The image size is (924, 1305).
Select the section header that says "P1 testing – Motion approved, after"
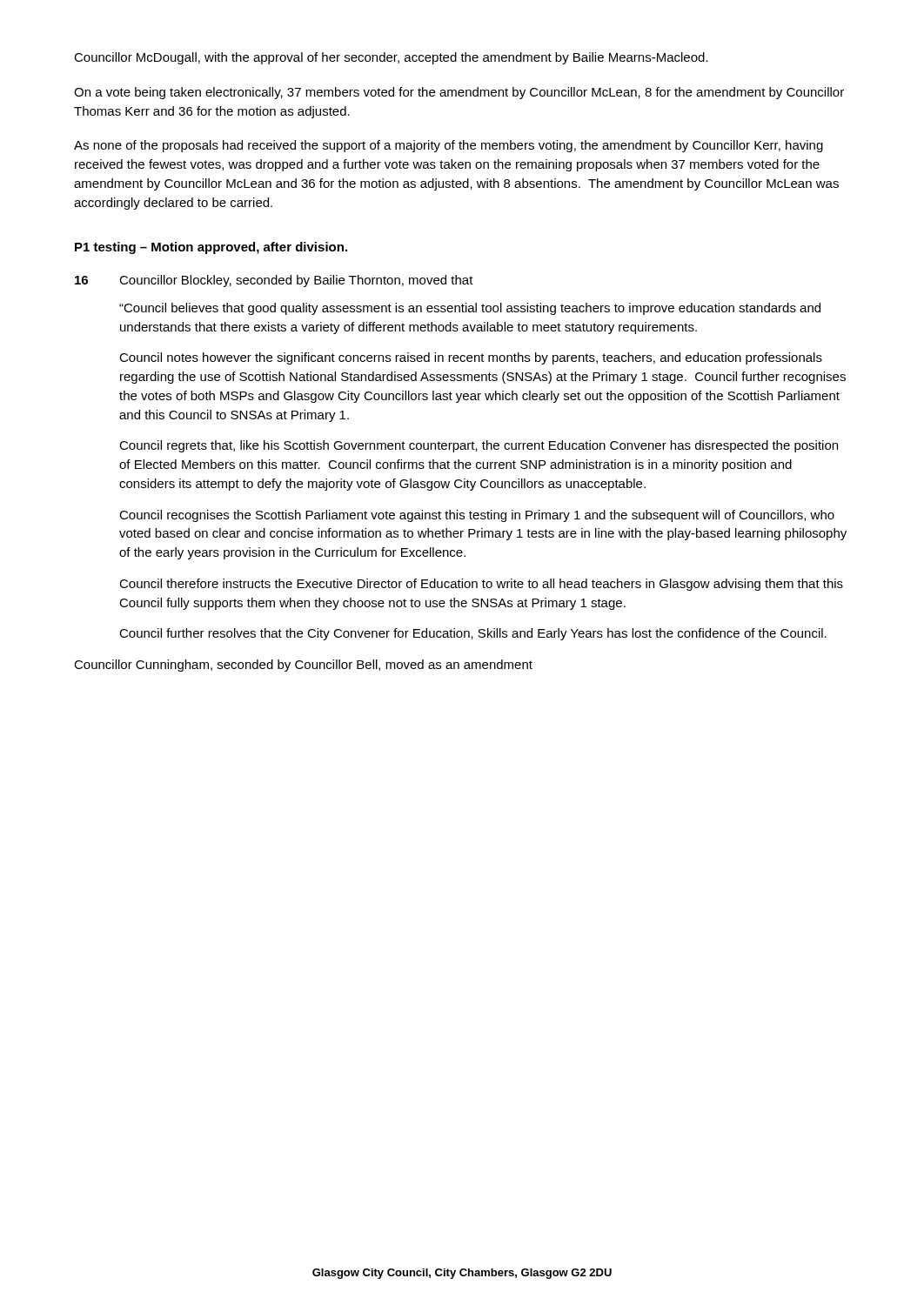pyautogui.click(x=211, y=247)
